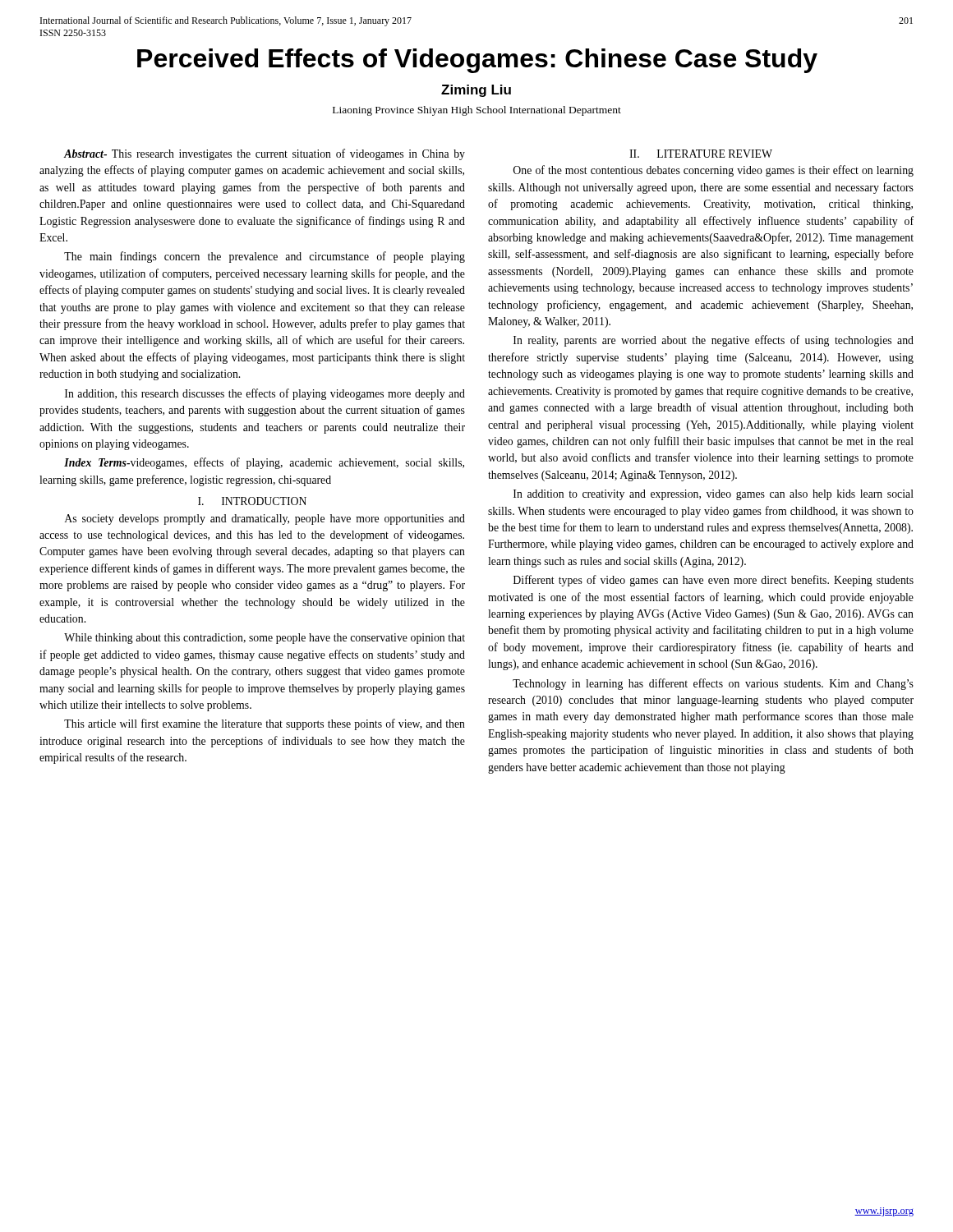Viewport: 953px width, 1232px height.
Task: Locate the region starting "I. INTRODUCTION"
Action: click(x=252, y=502)
